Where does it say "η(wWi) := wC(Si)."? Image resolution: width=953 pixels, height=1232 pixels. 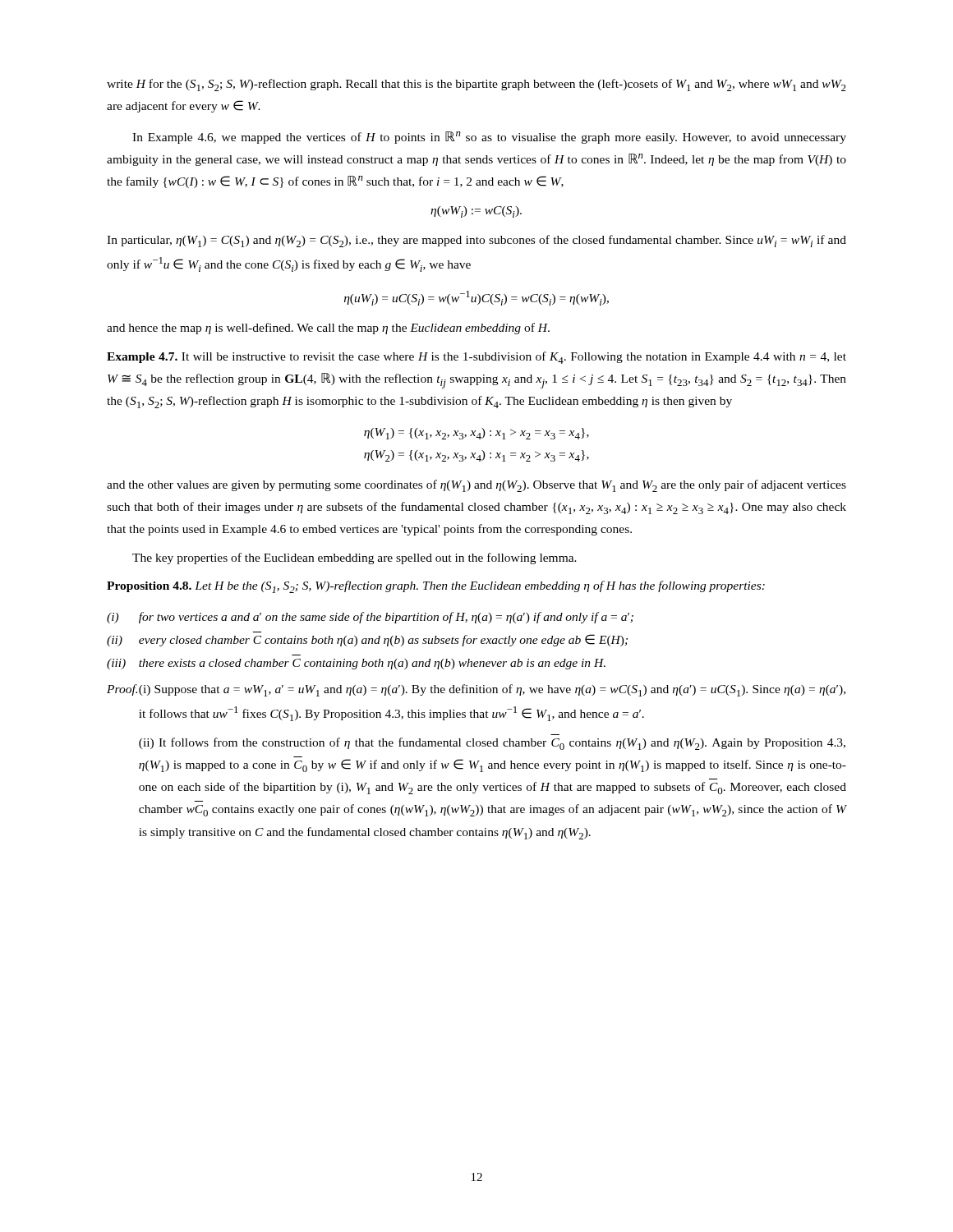point(476,212)
